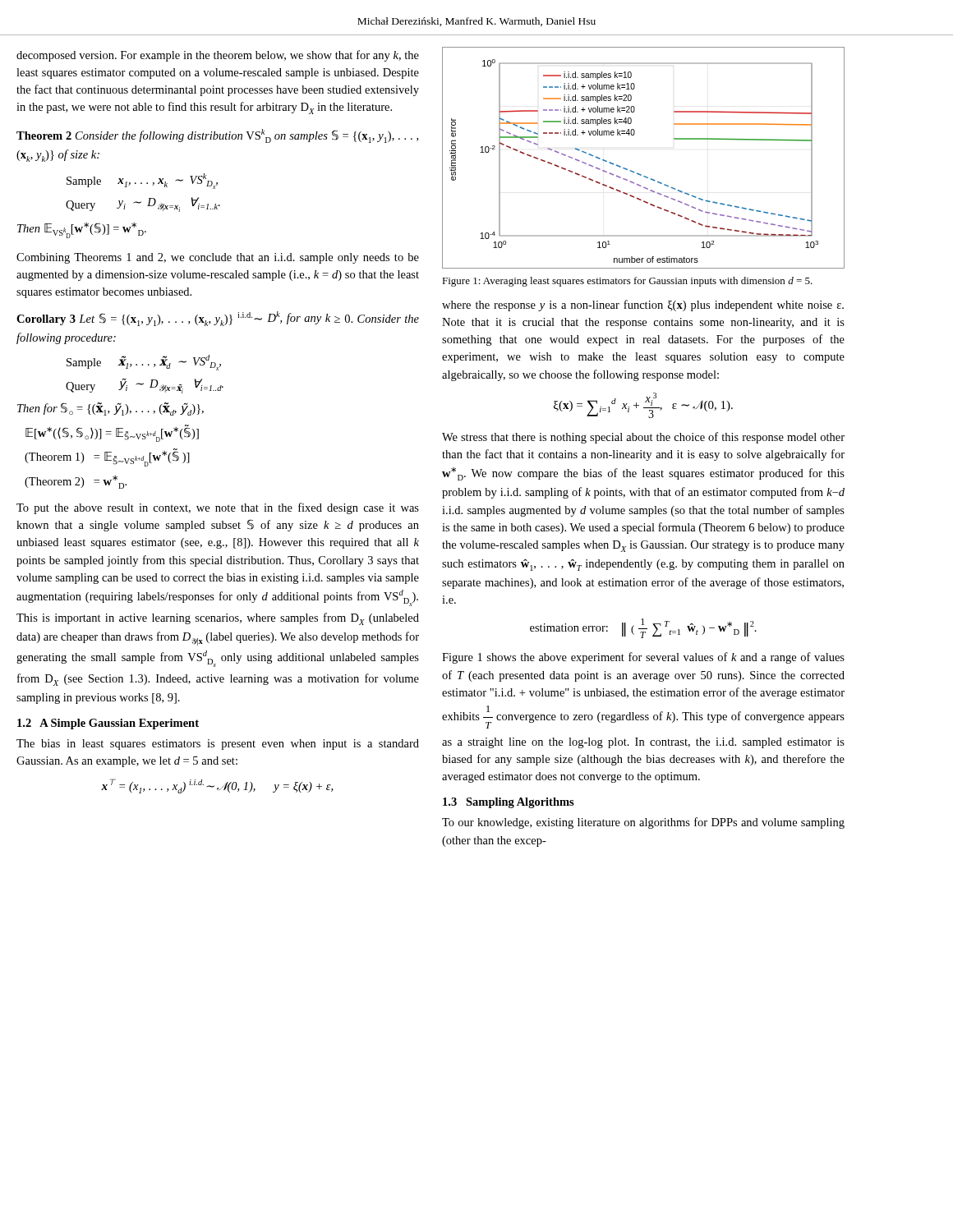Locate the region starting "decomposed version. For example"

(x=218, y=82)
